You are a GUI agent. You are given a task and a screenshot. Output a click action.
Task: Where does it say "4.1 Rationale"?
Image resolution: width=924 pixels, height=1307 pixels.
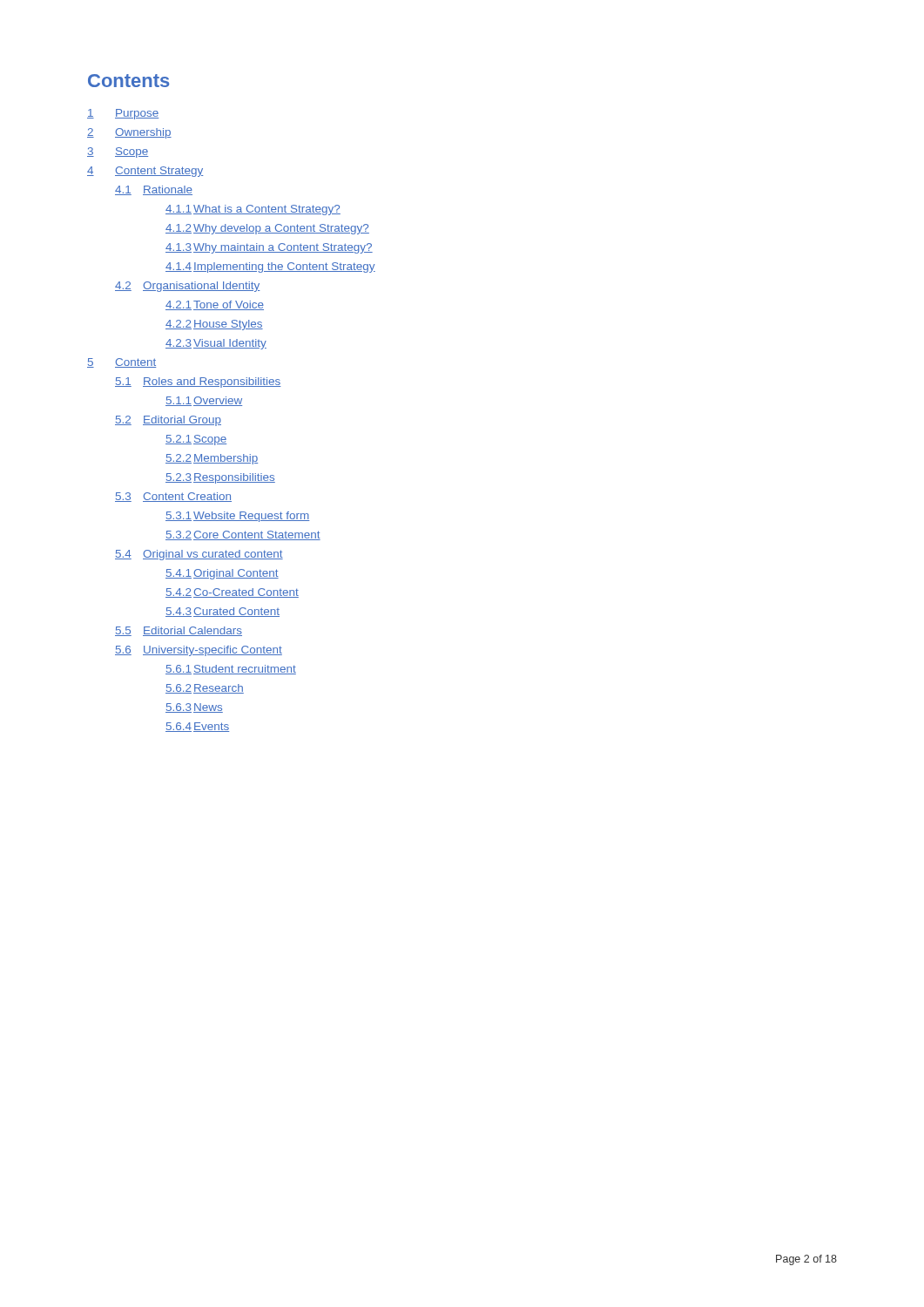coord(154,190)
